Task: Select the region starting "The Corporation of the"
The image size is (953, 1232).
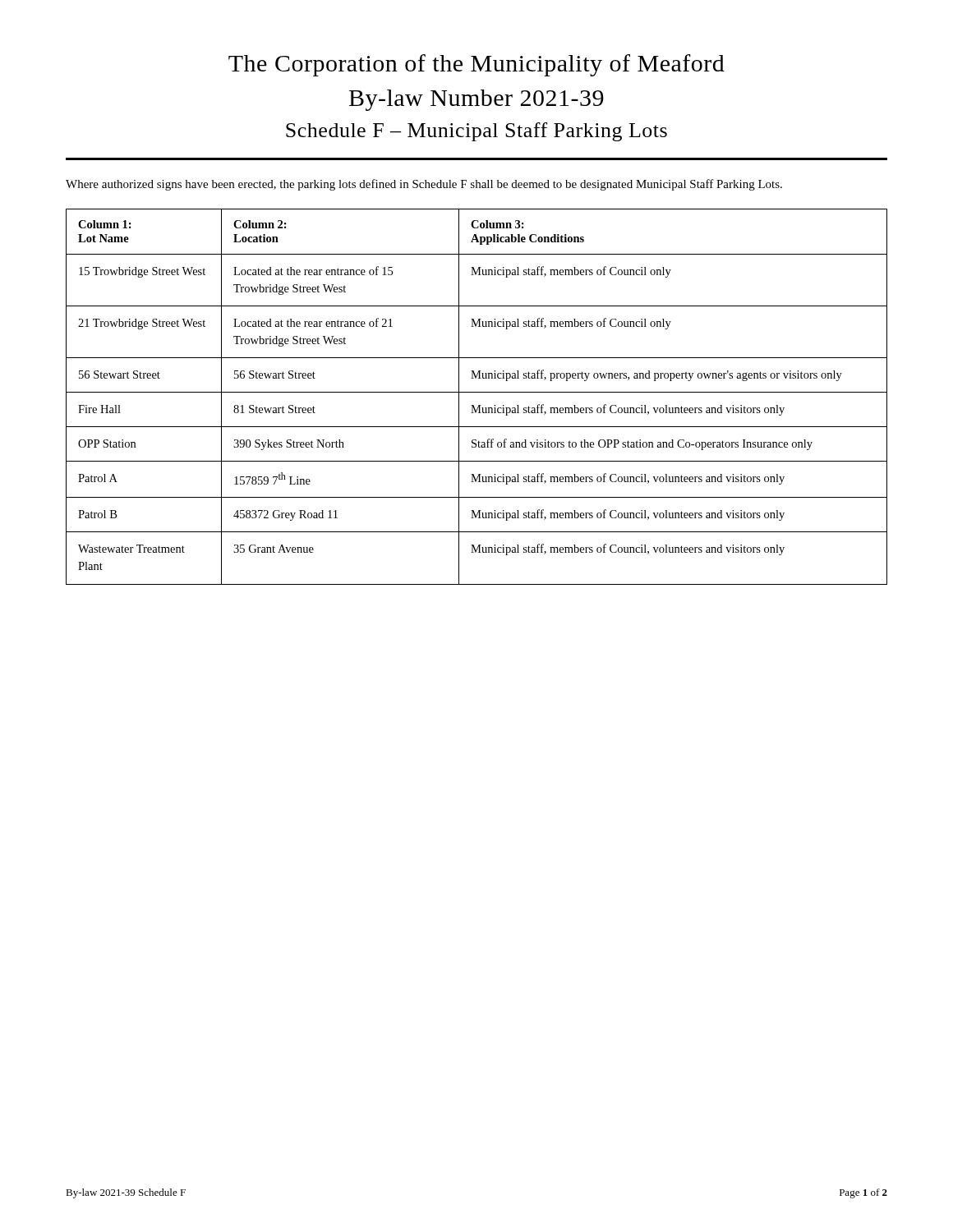Action: pos(476,96)
